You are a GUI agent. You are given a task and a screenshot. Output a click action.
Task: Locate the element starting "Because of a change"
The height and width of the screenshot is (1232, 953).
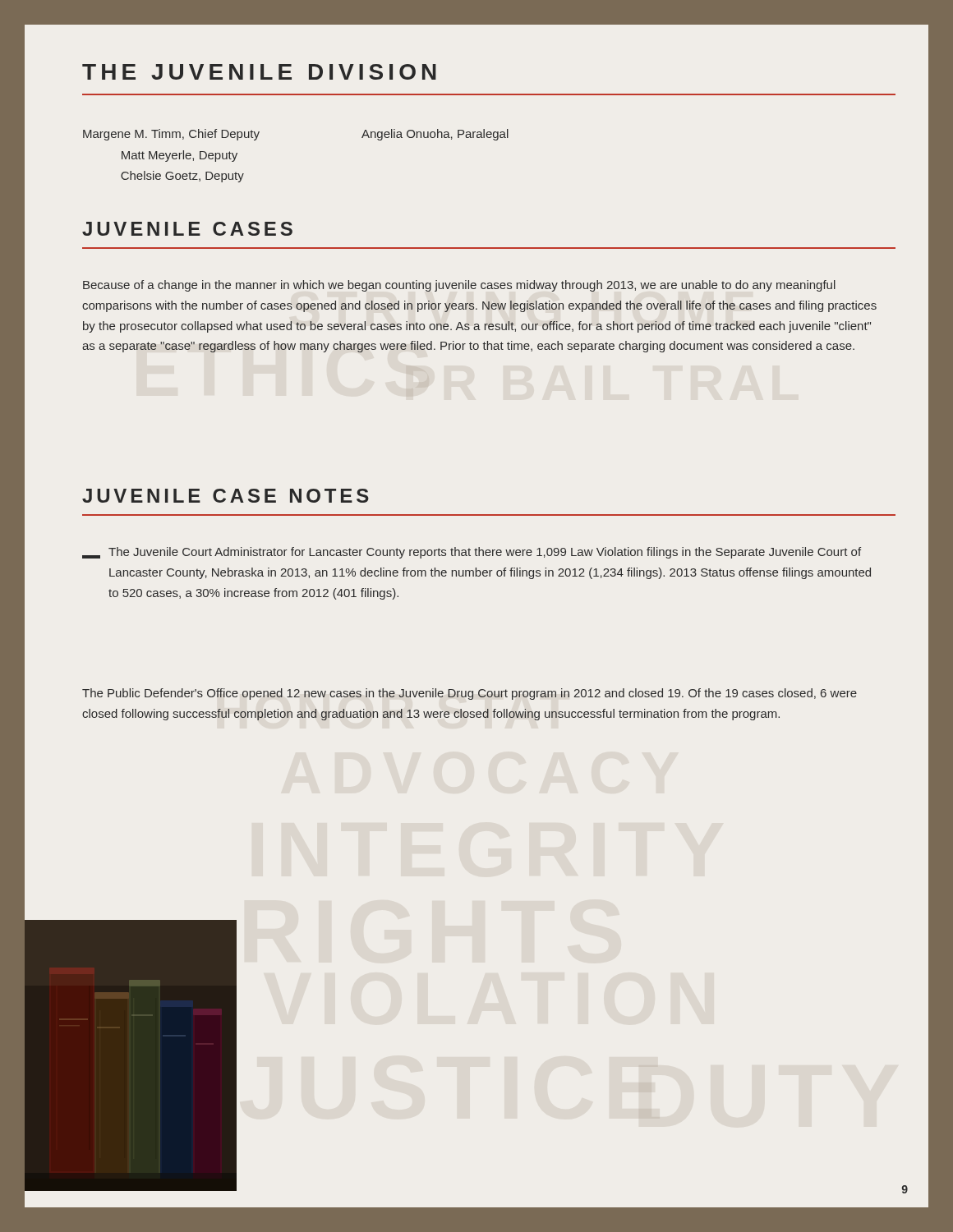(x=483, y=316)
